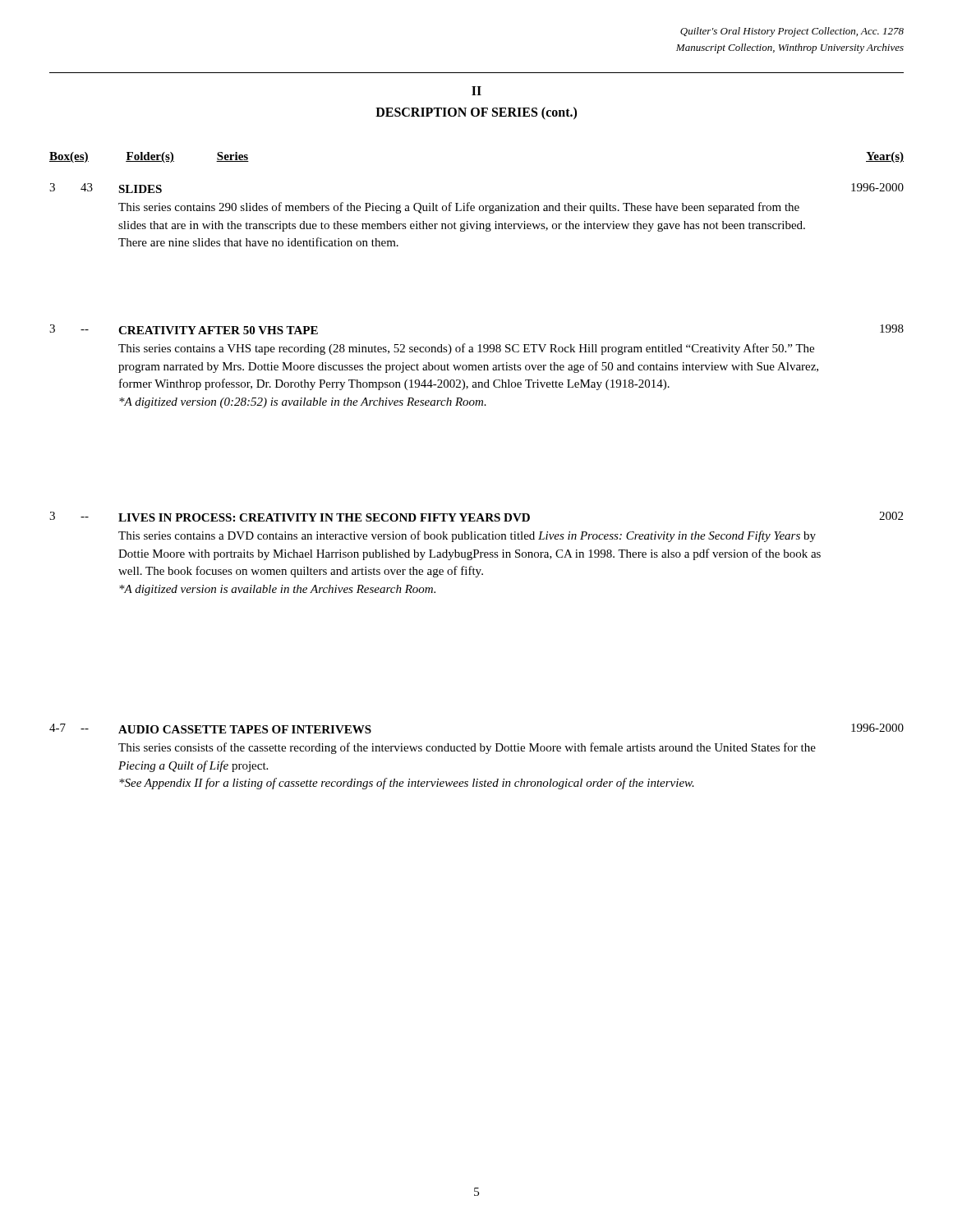Select the list item that says "3 -- LIVES IN PROCESS: CREATIVITY IN"
Image resolution: width=953 pixels, height=1232 pixels.
(476, 554)
